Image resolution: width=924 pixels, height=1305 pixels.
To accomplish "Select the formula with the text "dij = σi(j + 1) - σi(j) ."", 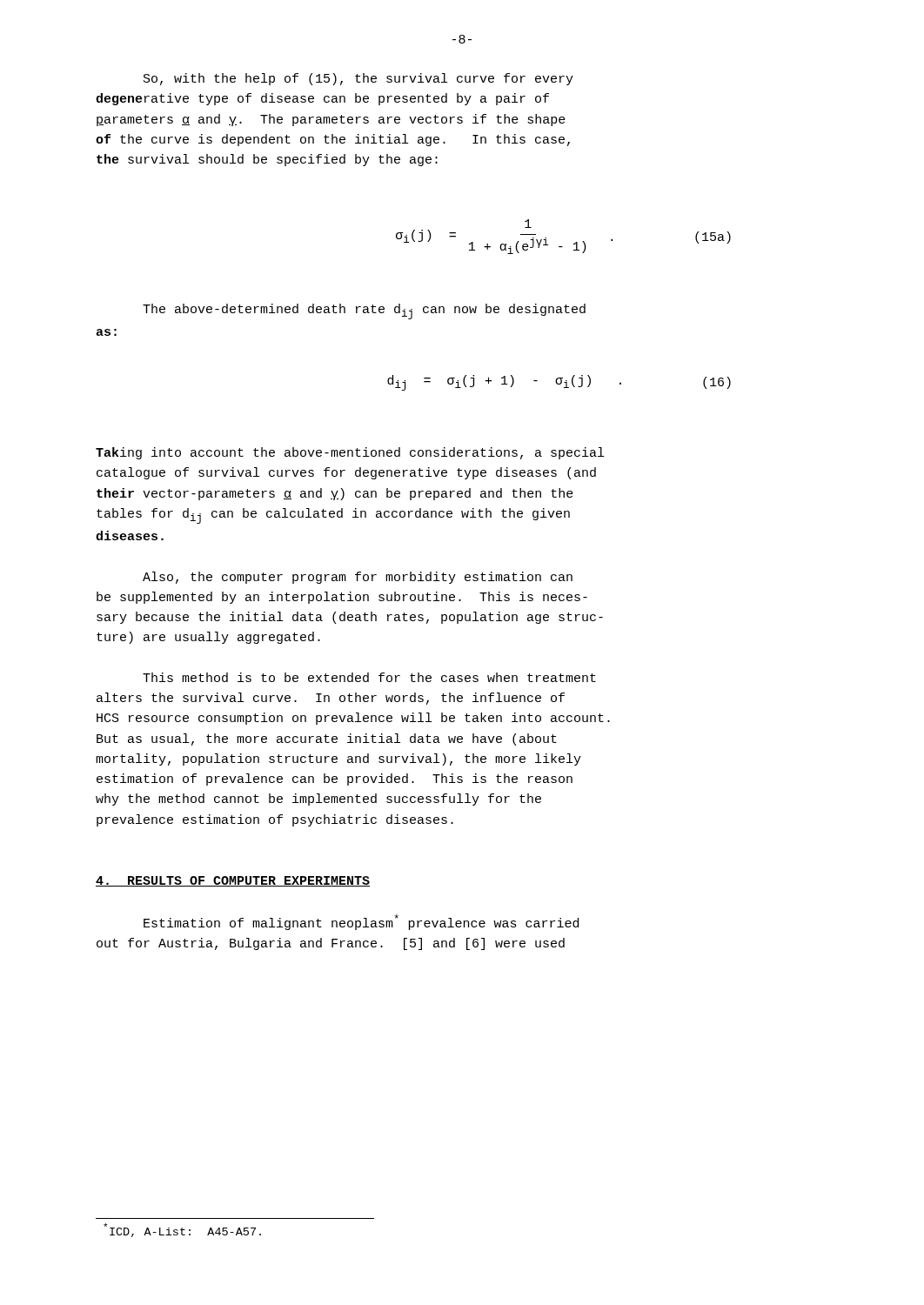I will [x=462, y=383].
